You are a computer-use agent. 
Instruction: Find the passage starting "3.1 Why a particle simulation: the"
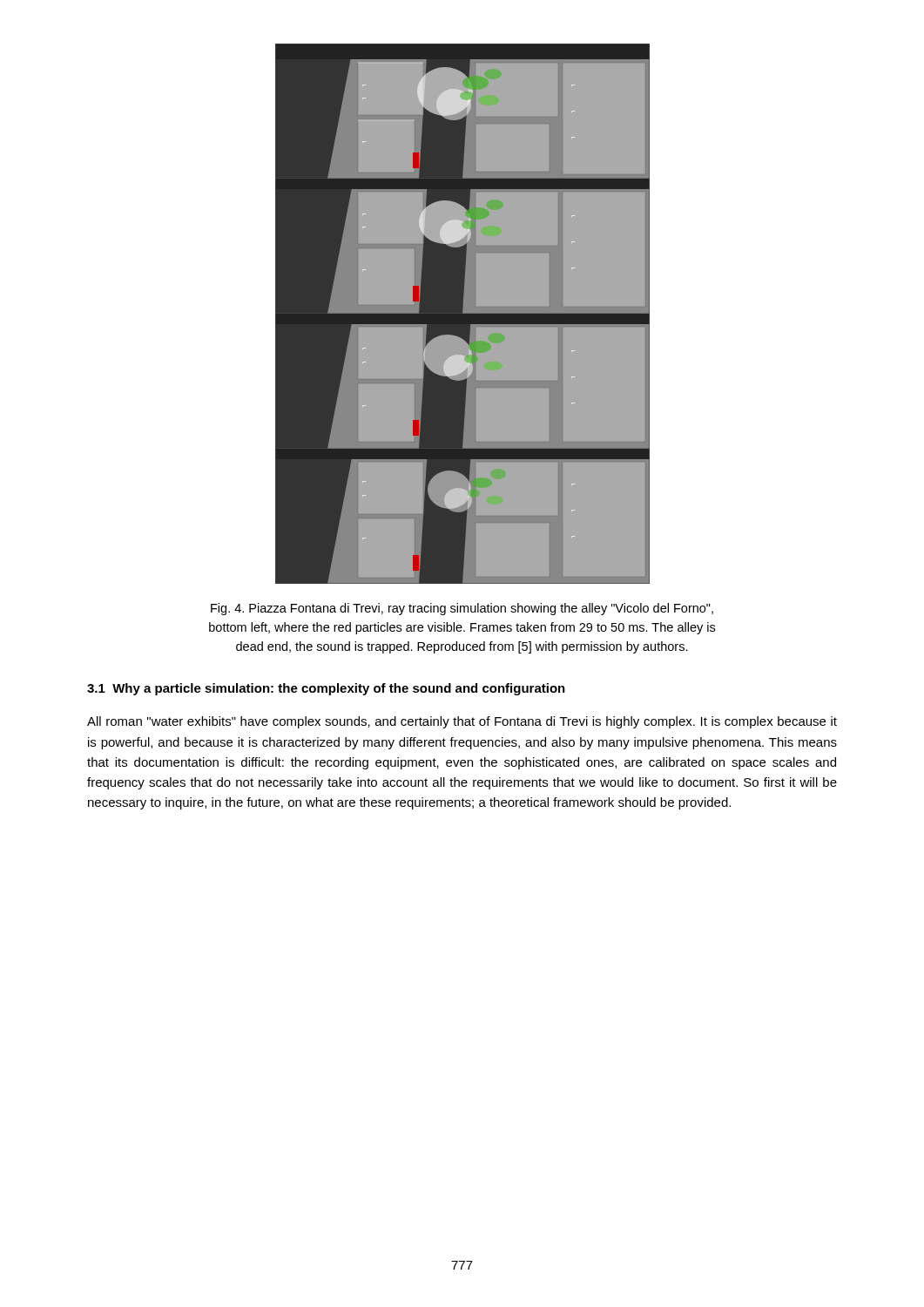(x=326, y=688)
